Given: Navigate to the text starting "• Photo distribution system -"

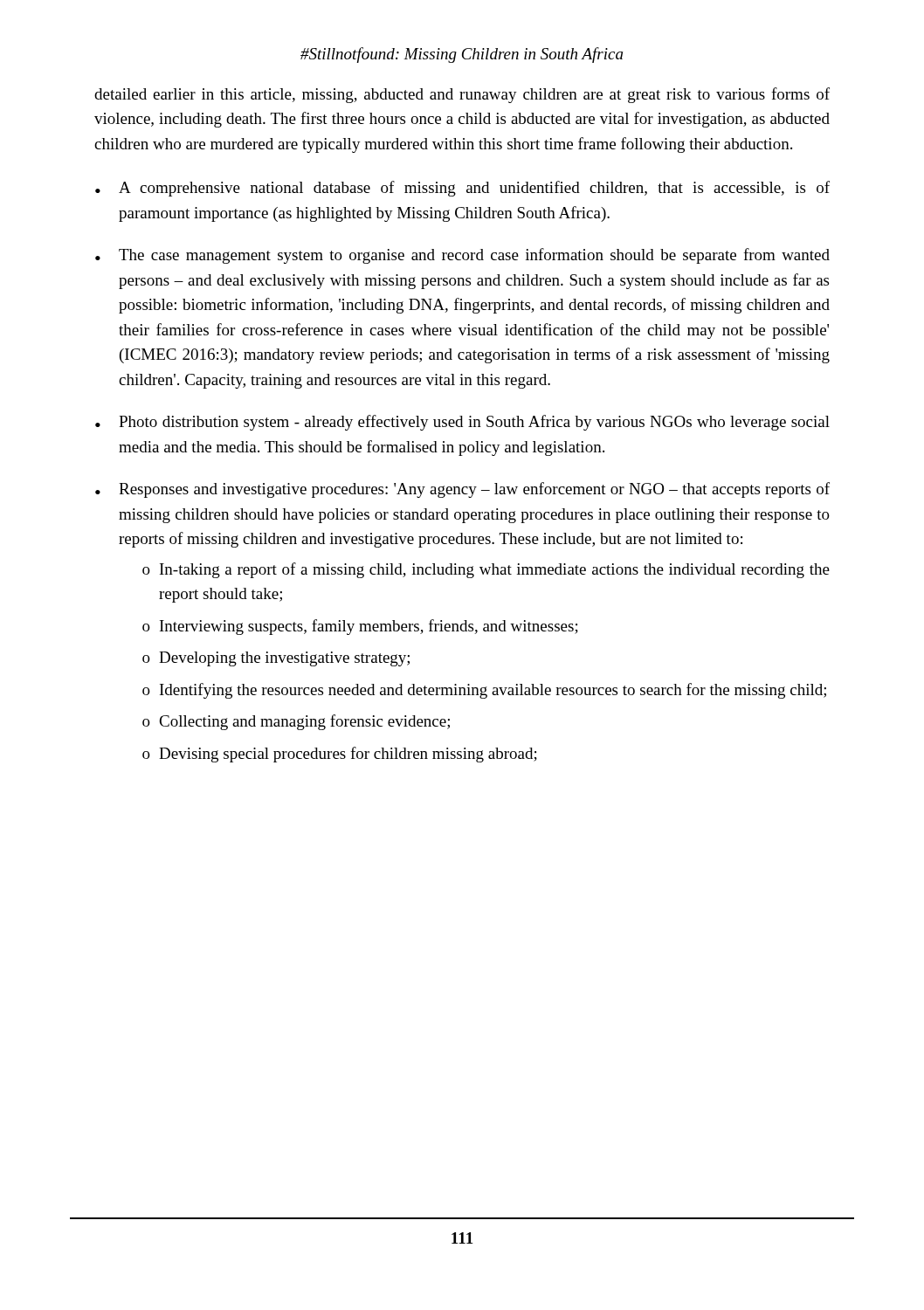Looking at the screenshot, I should [462, 435].
